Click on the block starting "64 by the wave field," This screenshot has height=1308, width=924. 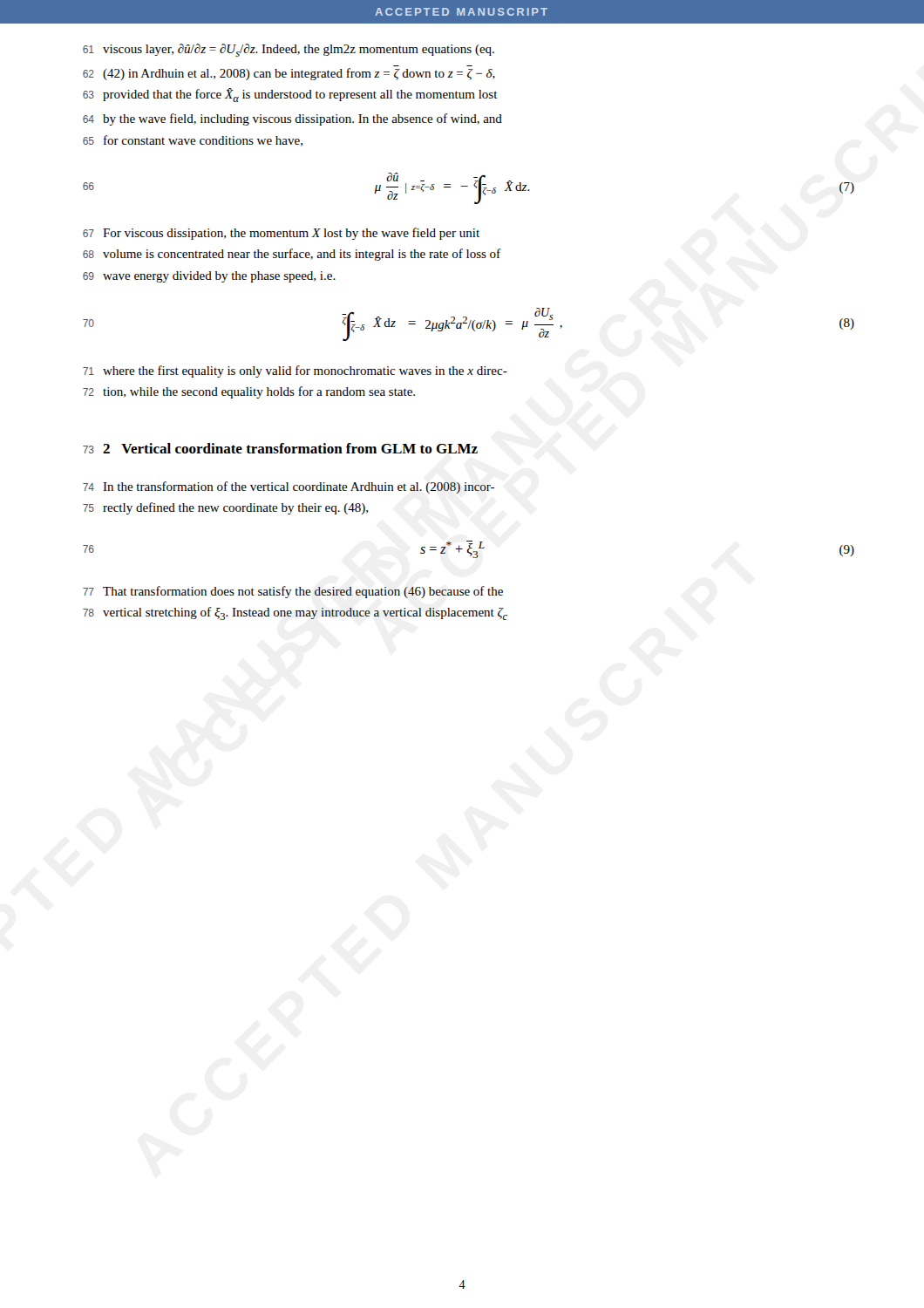pos(462,119)
